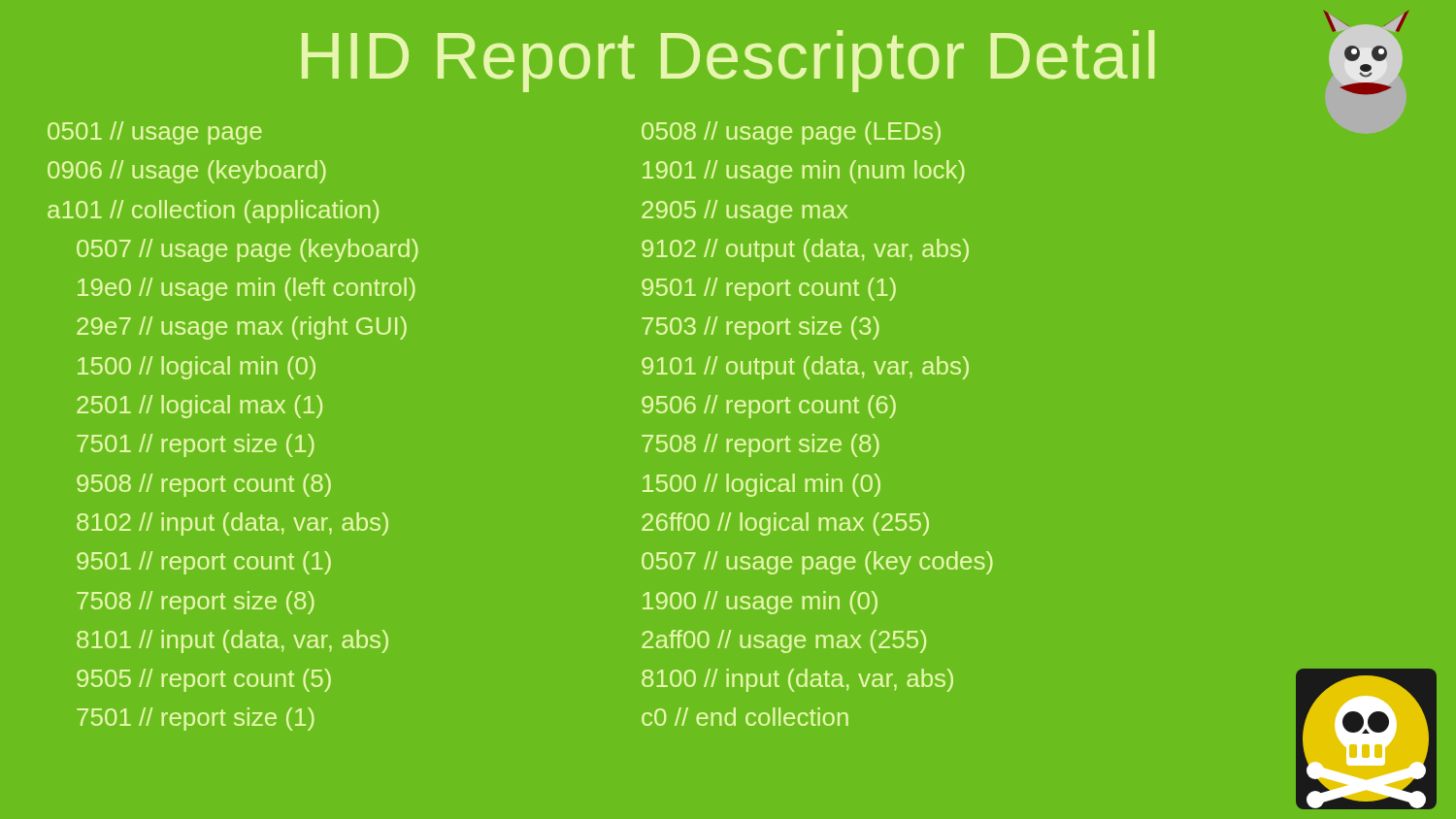Screen dimensions: 819x1456
Task: Locate the list item that says "8101 // input (data, var, abs)"
Action: click(x=233, y=639)
